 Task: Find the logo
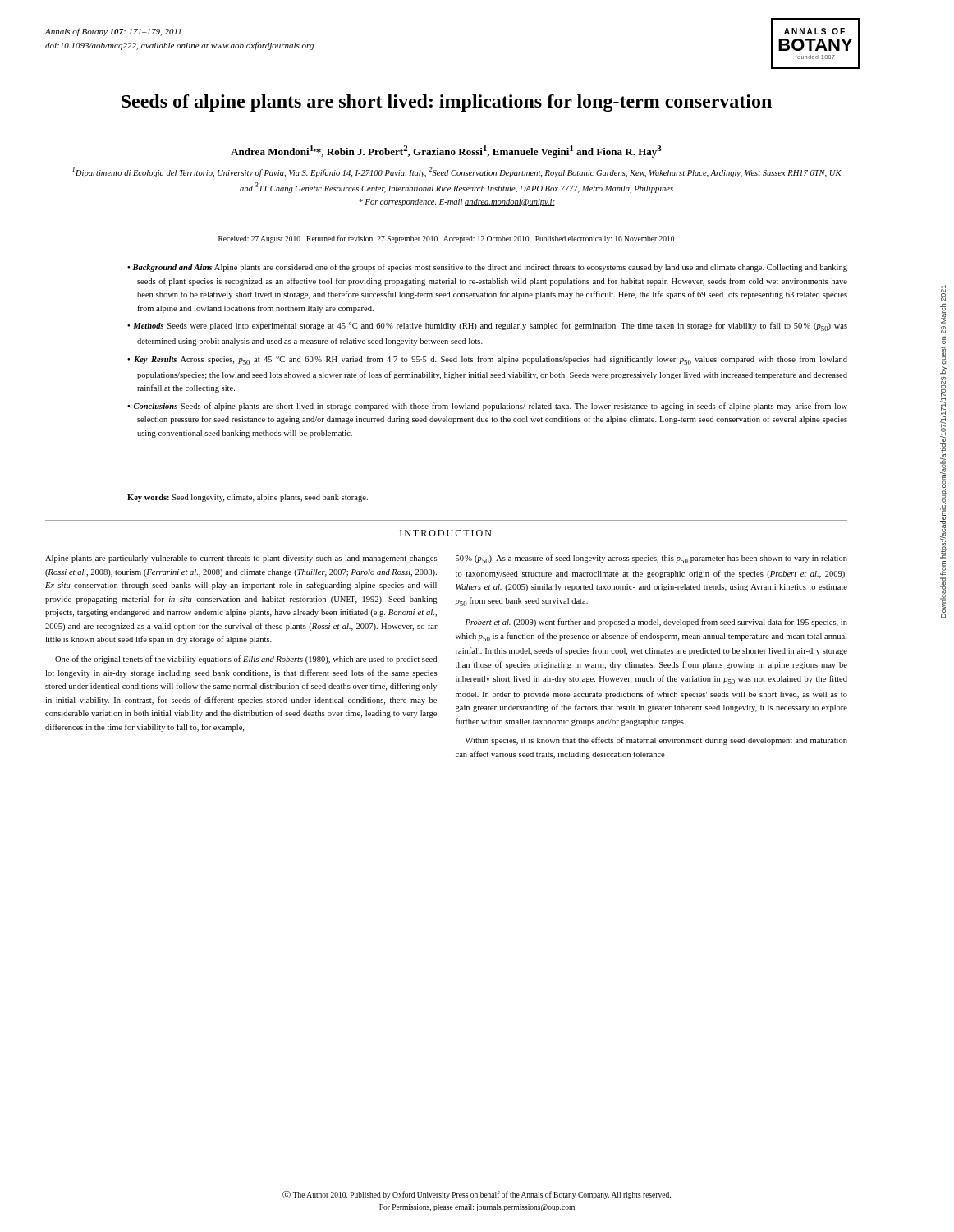click(x=815, y=44)
